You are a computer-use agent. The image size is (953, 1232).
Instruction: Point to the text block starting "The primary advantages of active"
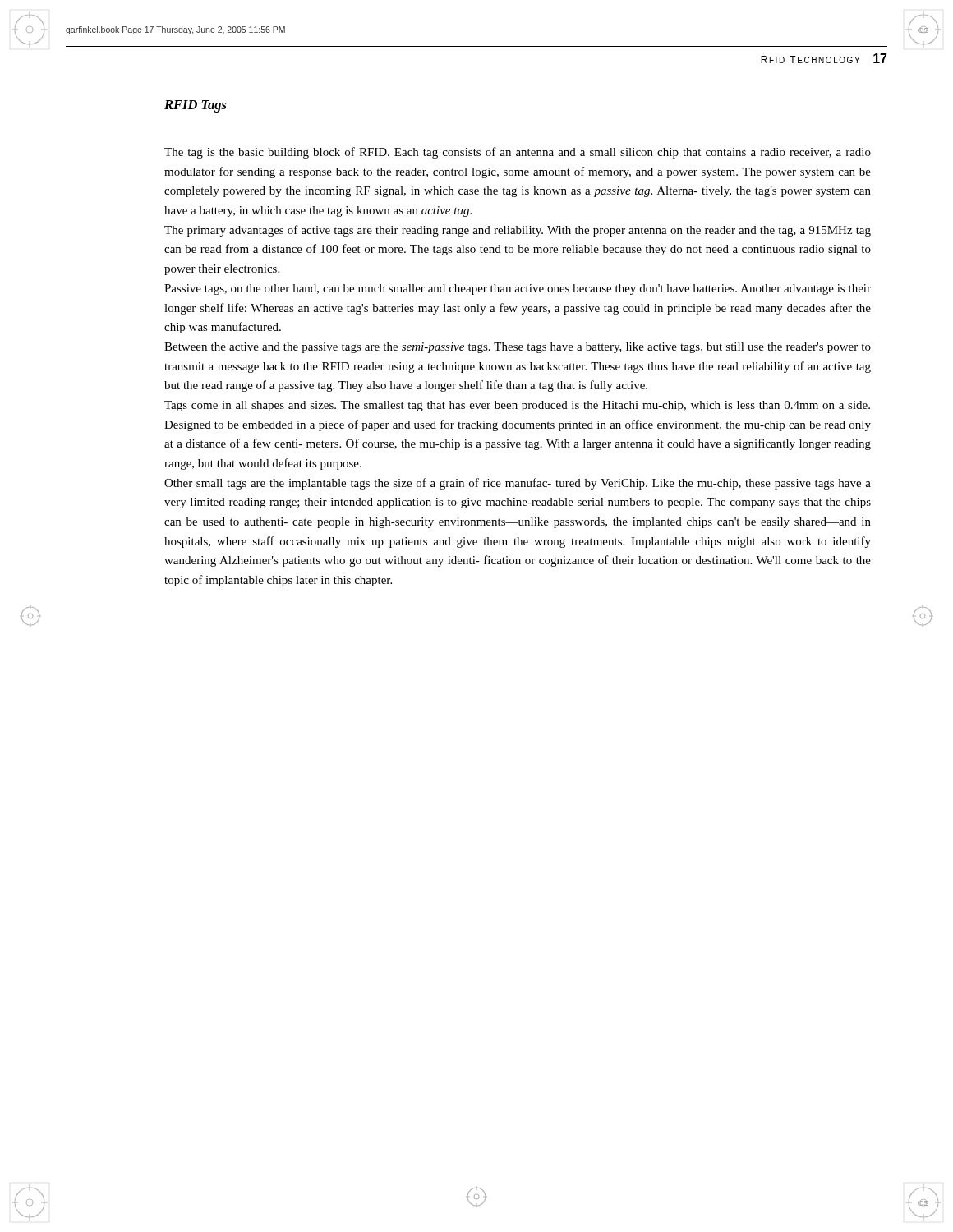coord(518,250)
